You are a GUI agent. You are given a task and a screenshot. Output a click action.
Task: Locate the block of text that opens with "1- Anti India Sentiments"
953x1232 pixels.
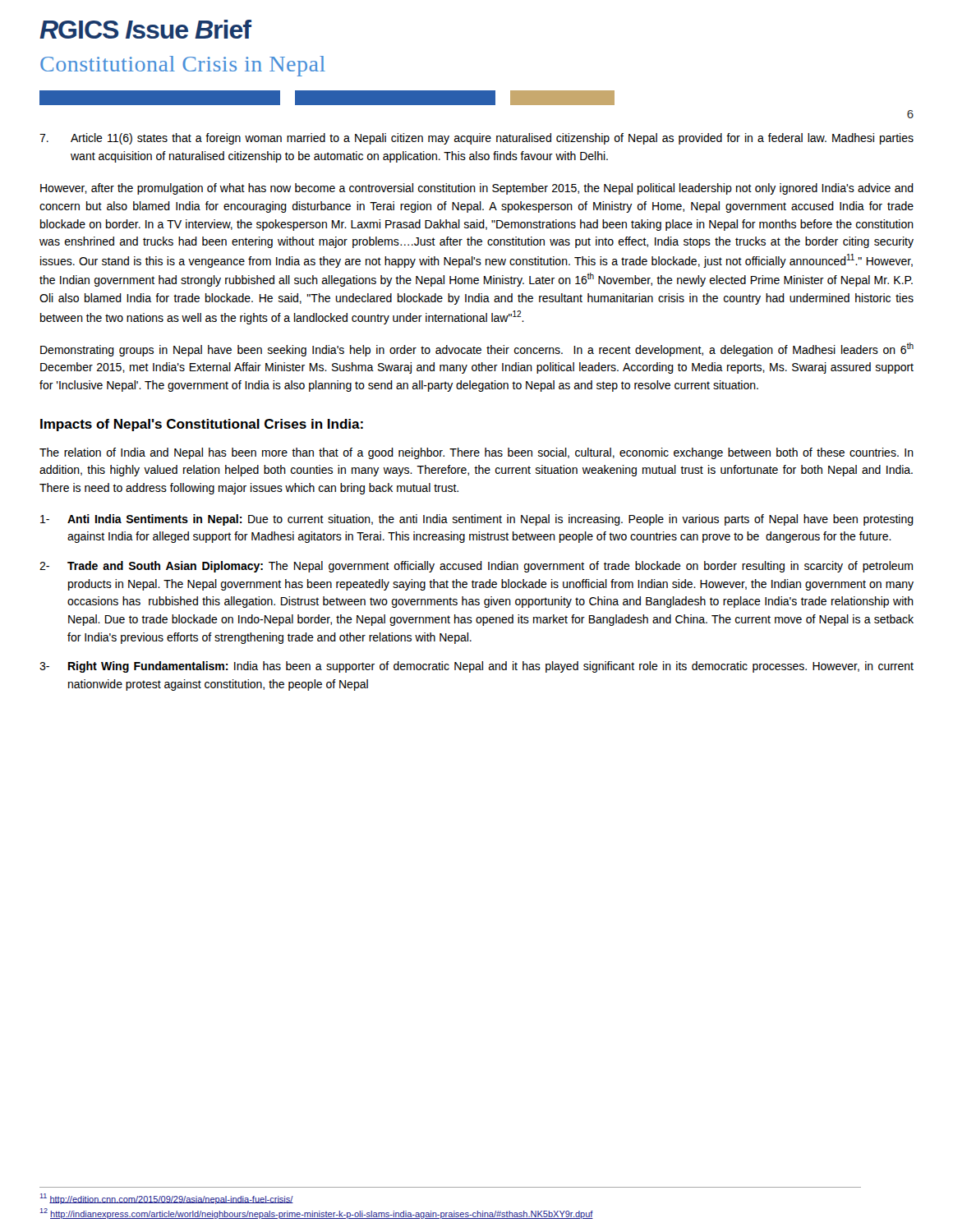coord(476,528)
